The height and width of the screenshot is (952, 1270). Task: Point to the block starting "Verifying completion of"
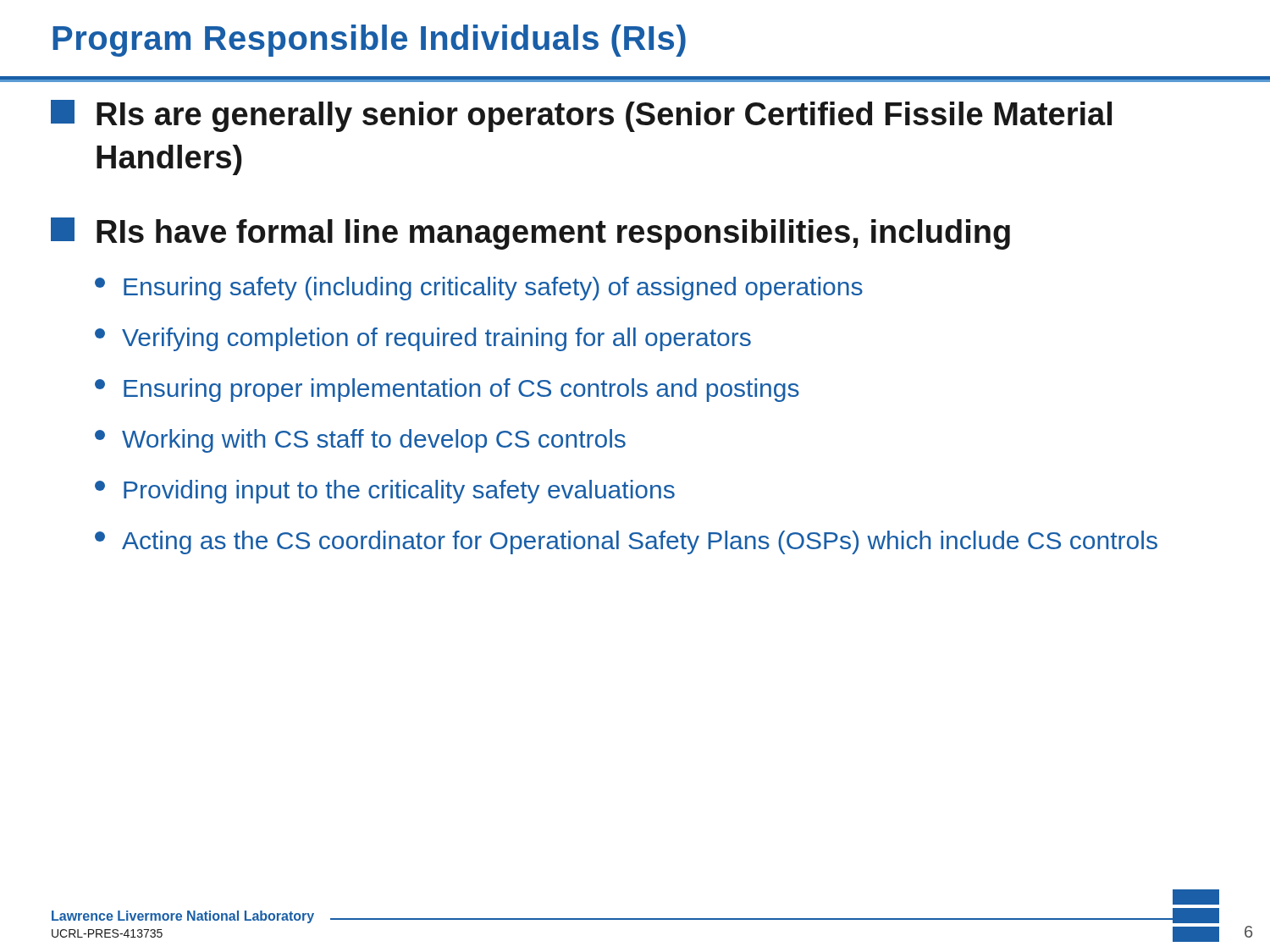click(423, 338)
